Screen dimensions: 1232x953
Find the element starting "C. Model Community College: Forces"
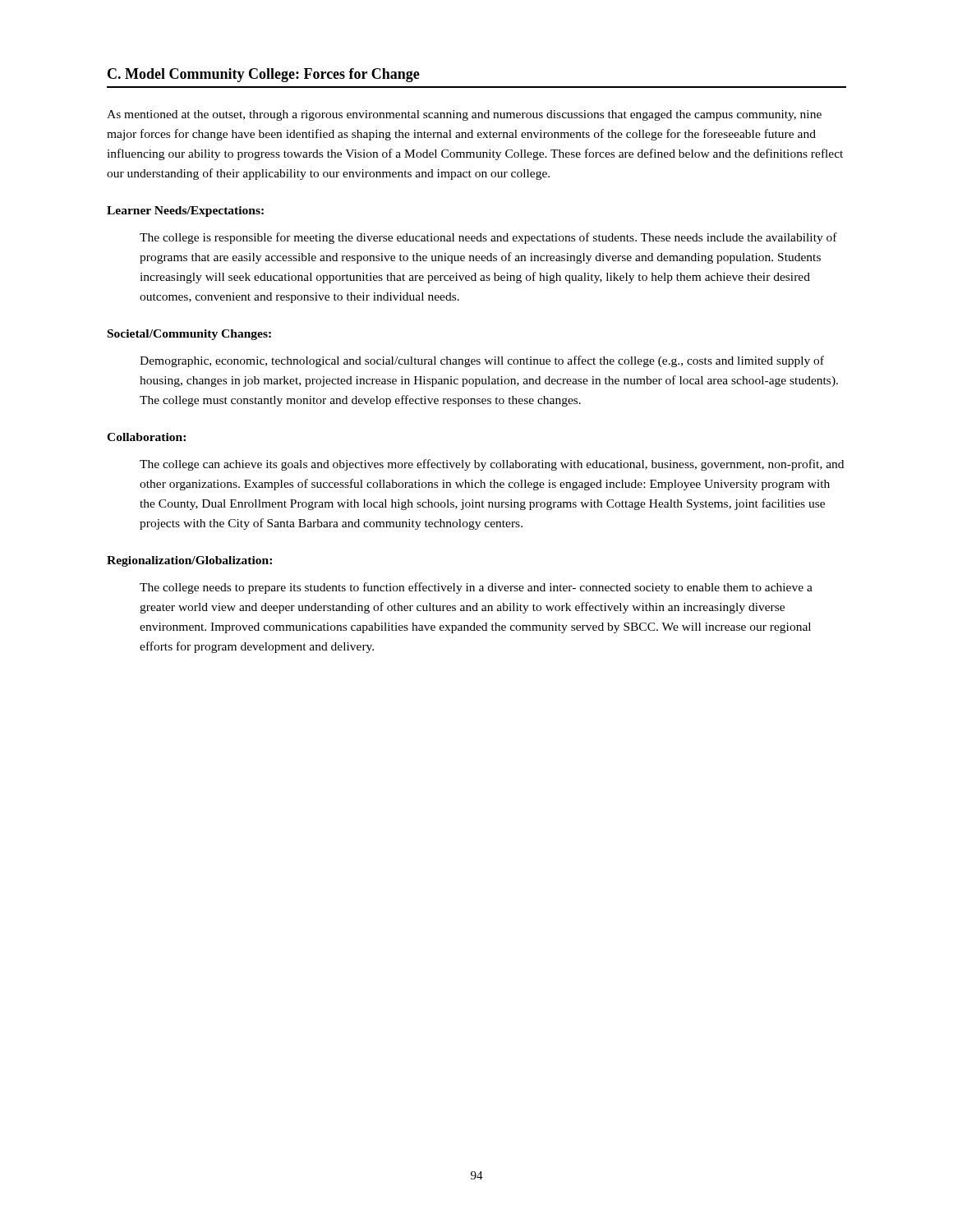point(263,74)
